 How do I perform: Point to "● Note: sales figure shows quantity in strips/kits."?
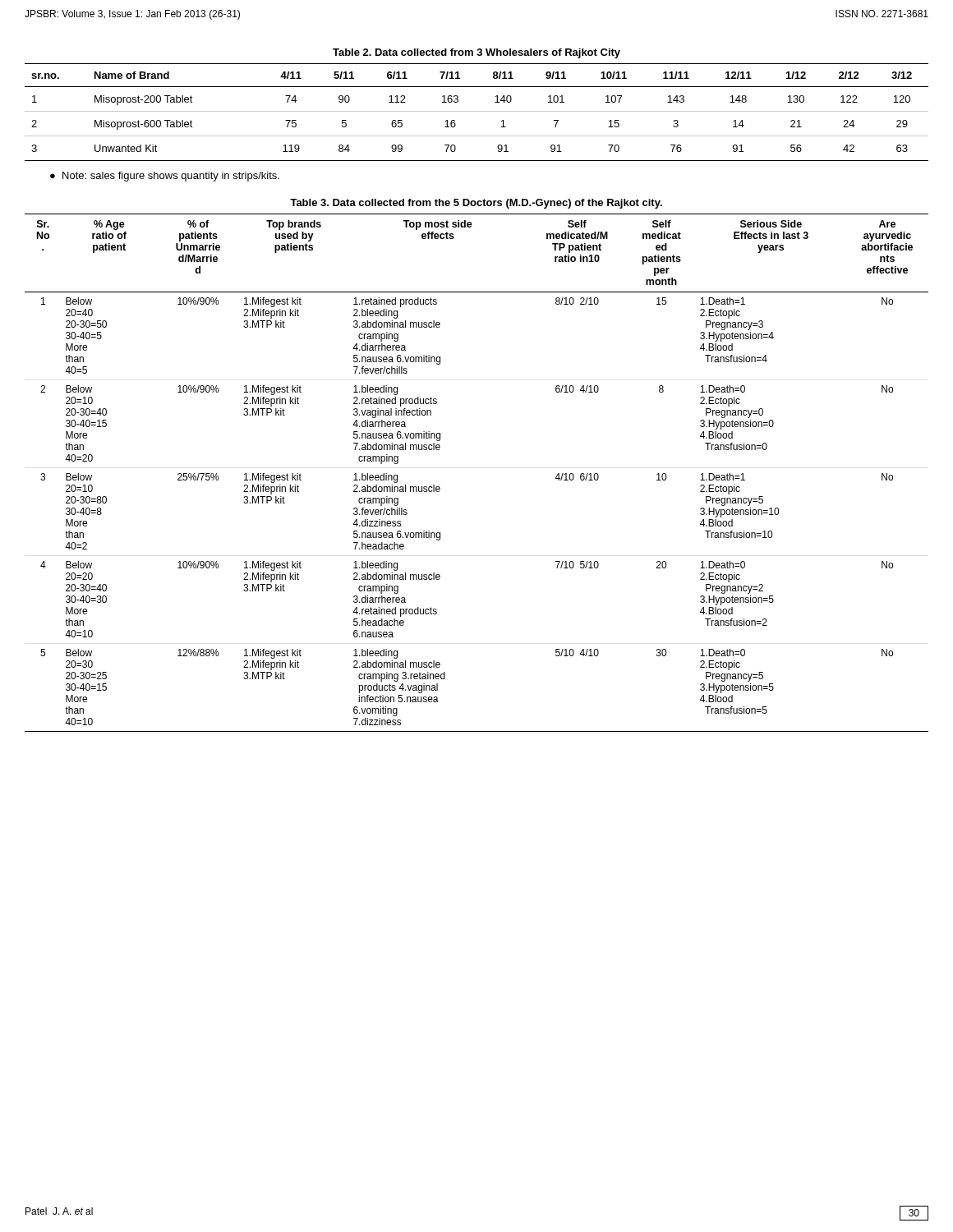pyautogui.click(x=165, y=175)
